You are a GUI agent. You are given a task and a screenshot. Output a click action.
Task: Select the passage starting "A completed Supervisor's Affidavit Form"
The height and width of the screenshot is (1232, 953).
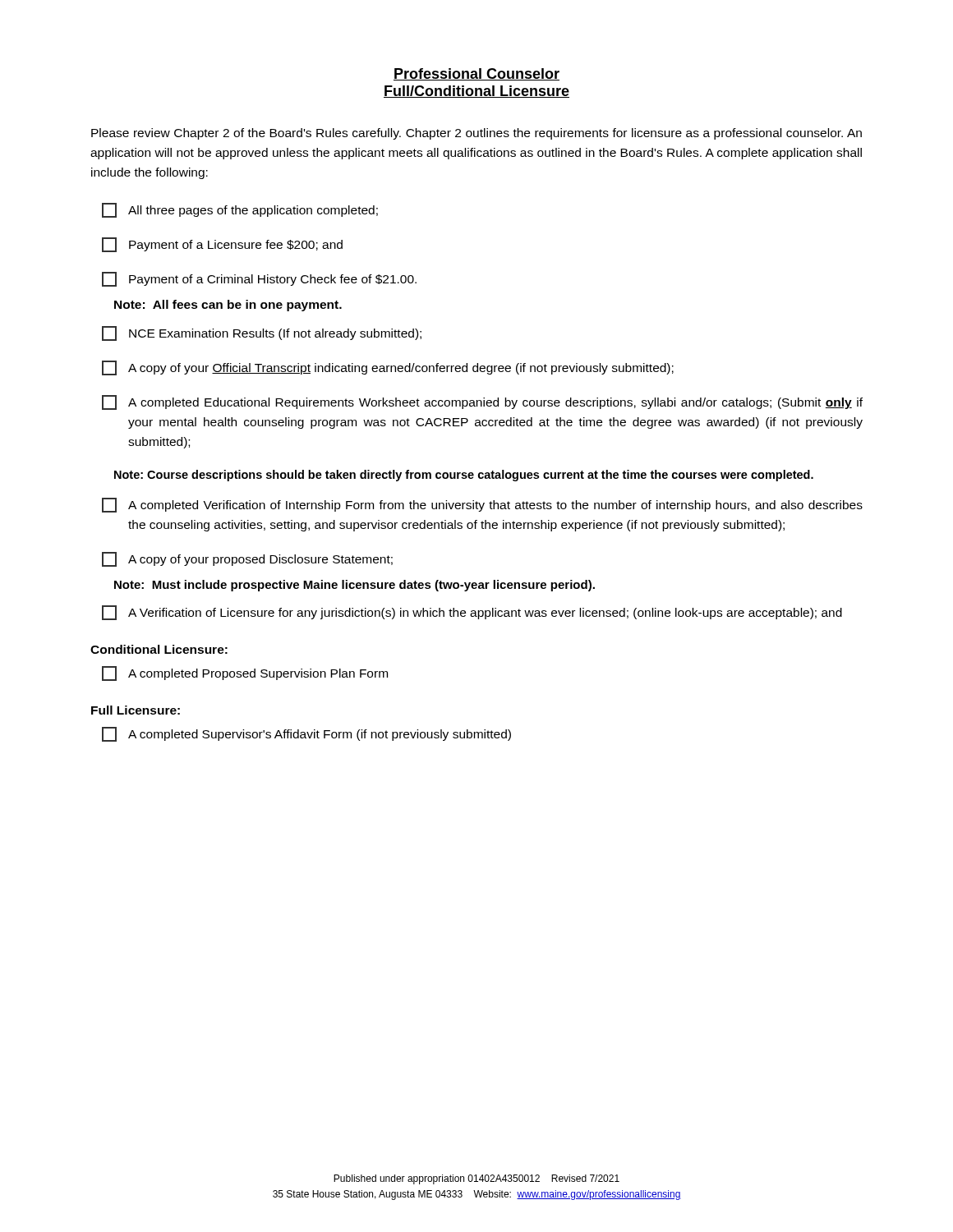point(482,735)
